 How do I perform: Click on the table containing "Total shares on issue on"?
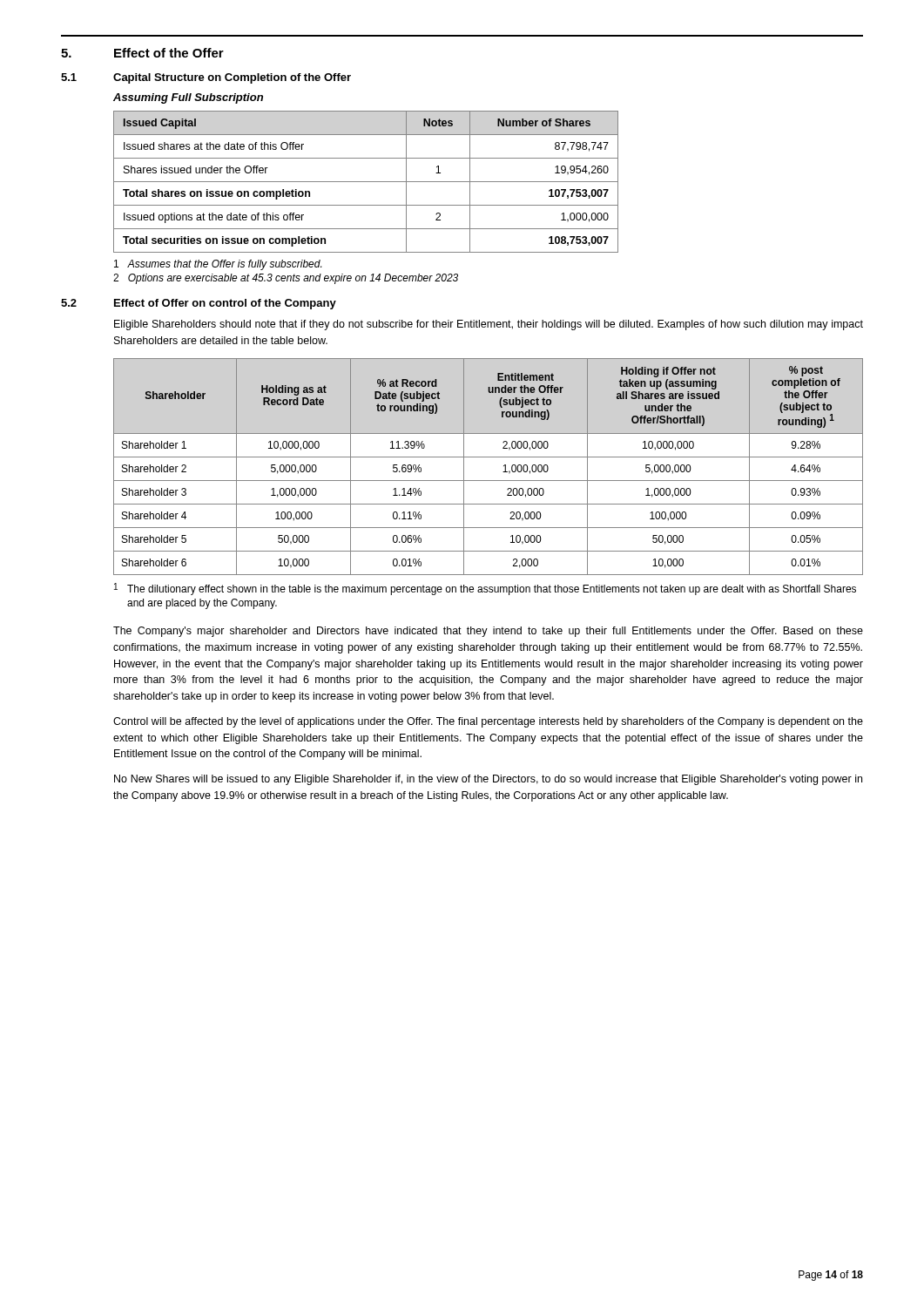click(488, 182)
